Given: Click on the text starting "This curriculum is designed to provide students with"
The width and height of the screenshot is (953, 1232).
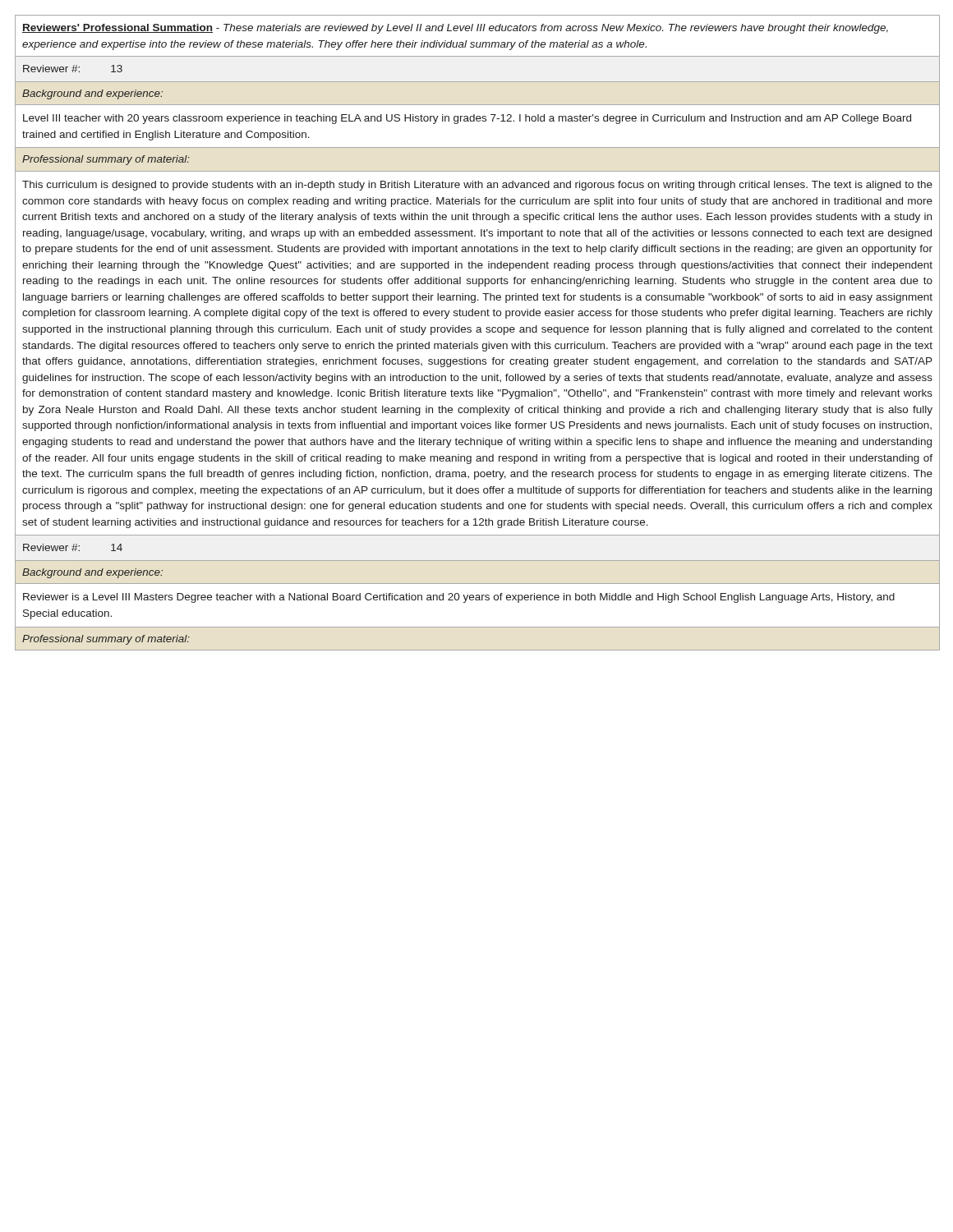Looking at the screenshot, I should tap(477, 353).
